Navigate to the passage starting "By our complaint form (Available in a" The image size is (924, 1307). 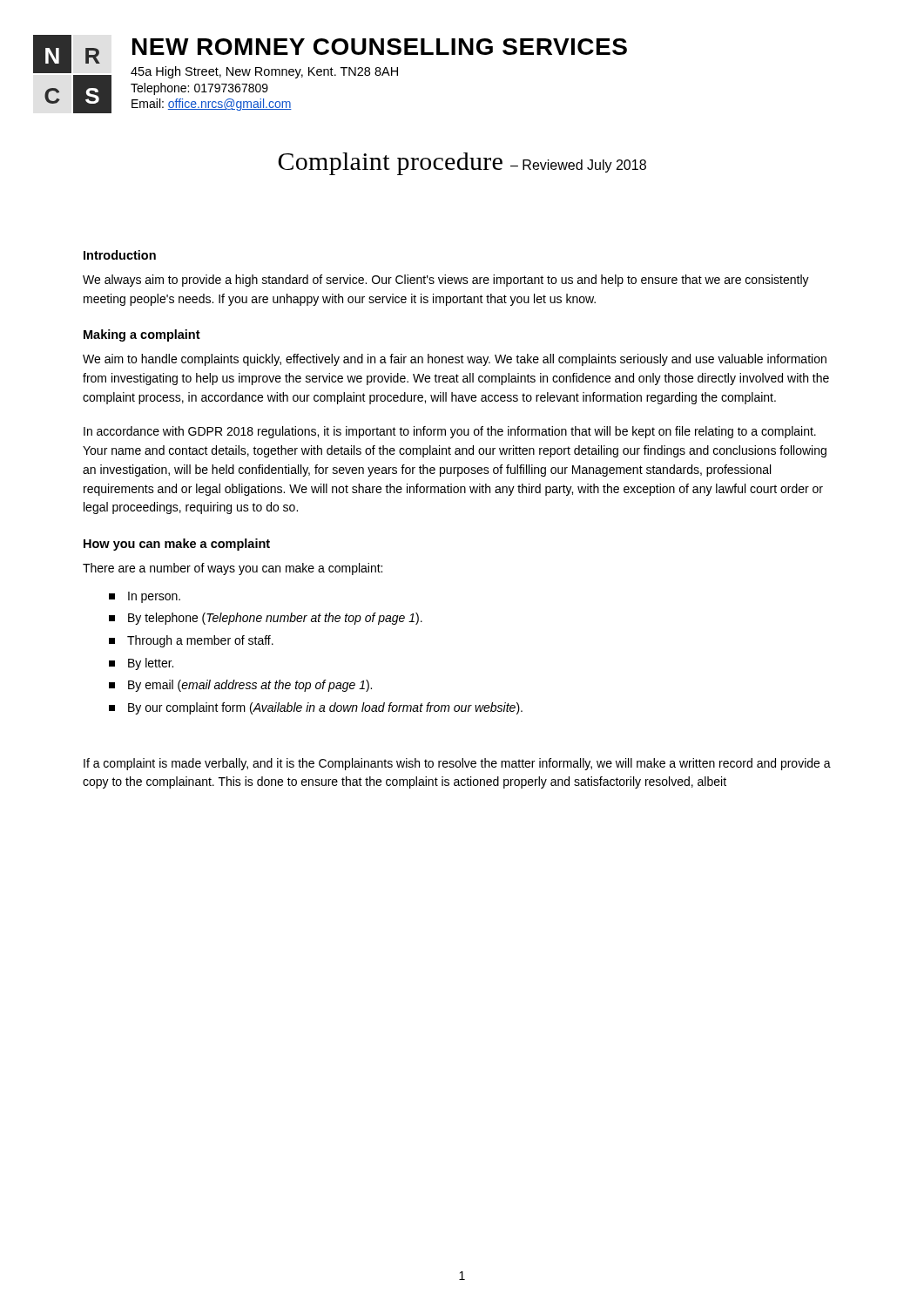point(316,708)
